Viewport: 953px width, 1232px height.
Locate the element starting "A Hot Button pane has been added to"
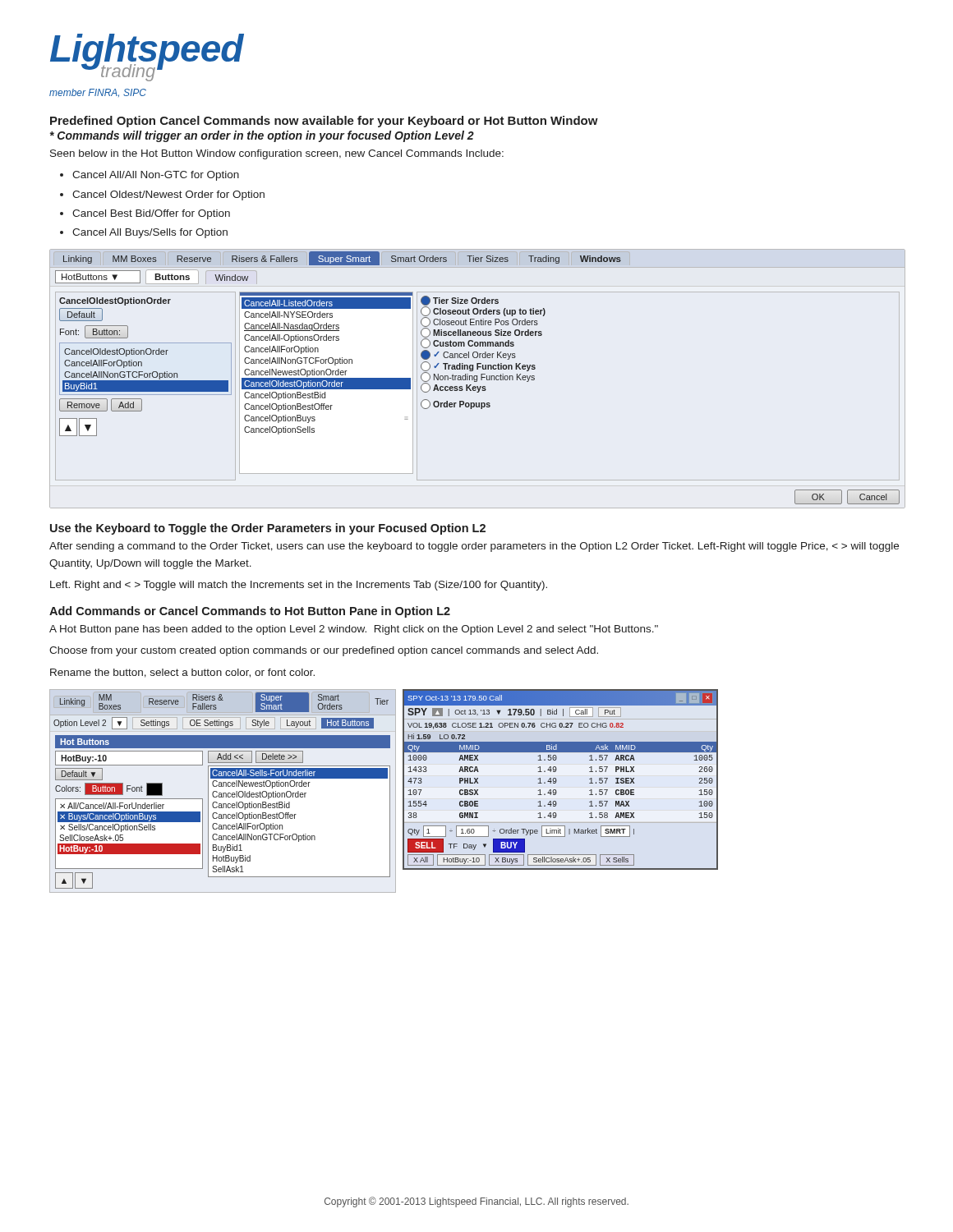[354, 629]
